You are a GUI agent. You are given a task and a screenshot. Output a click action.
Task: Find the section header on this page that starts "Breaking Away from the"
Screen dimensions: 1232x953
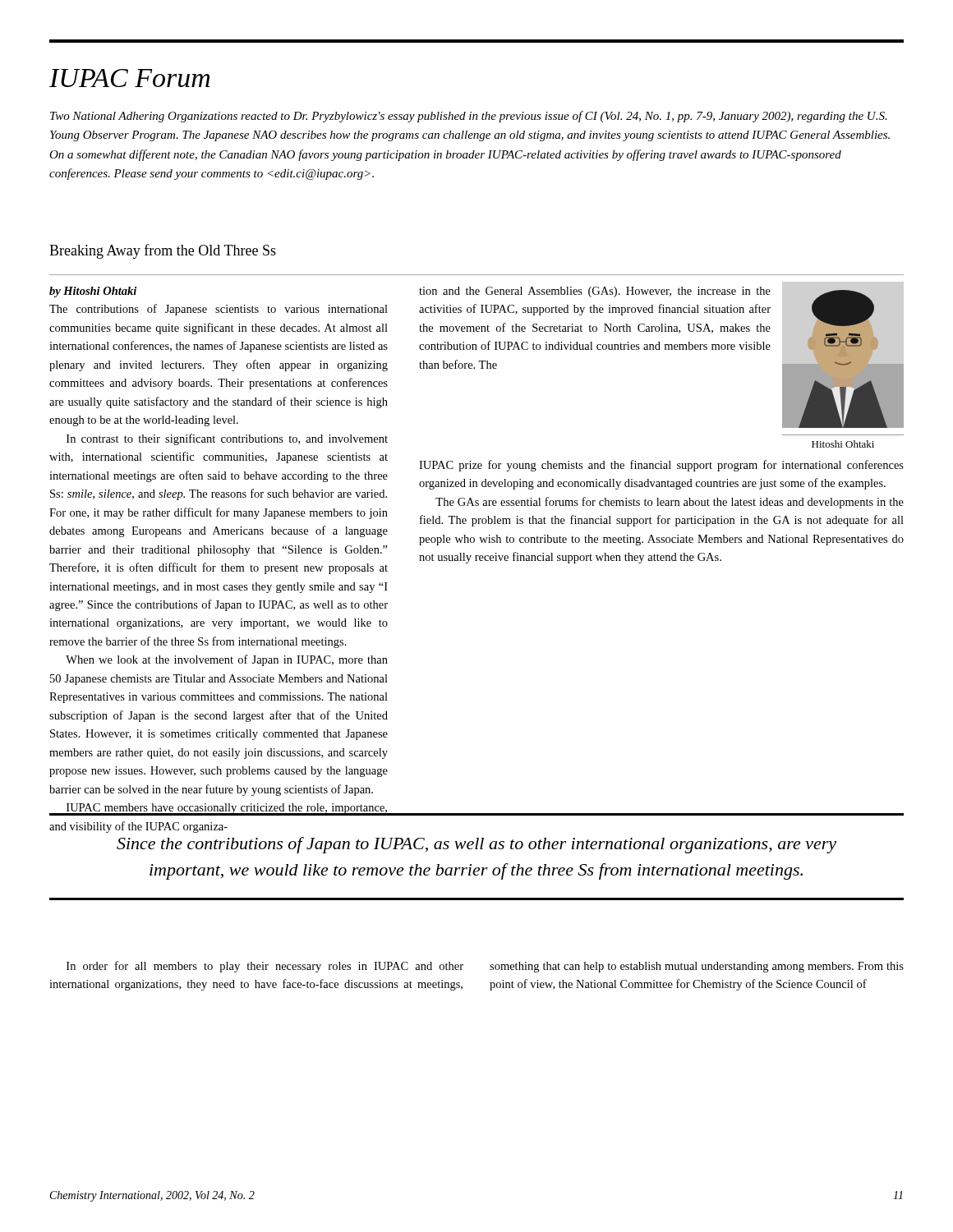click(x=163, y=251)
